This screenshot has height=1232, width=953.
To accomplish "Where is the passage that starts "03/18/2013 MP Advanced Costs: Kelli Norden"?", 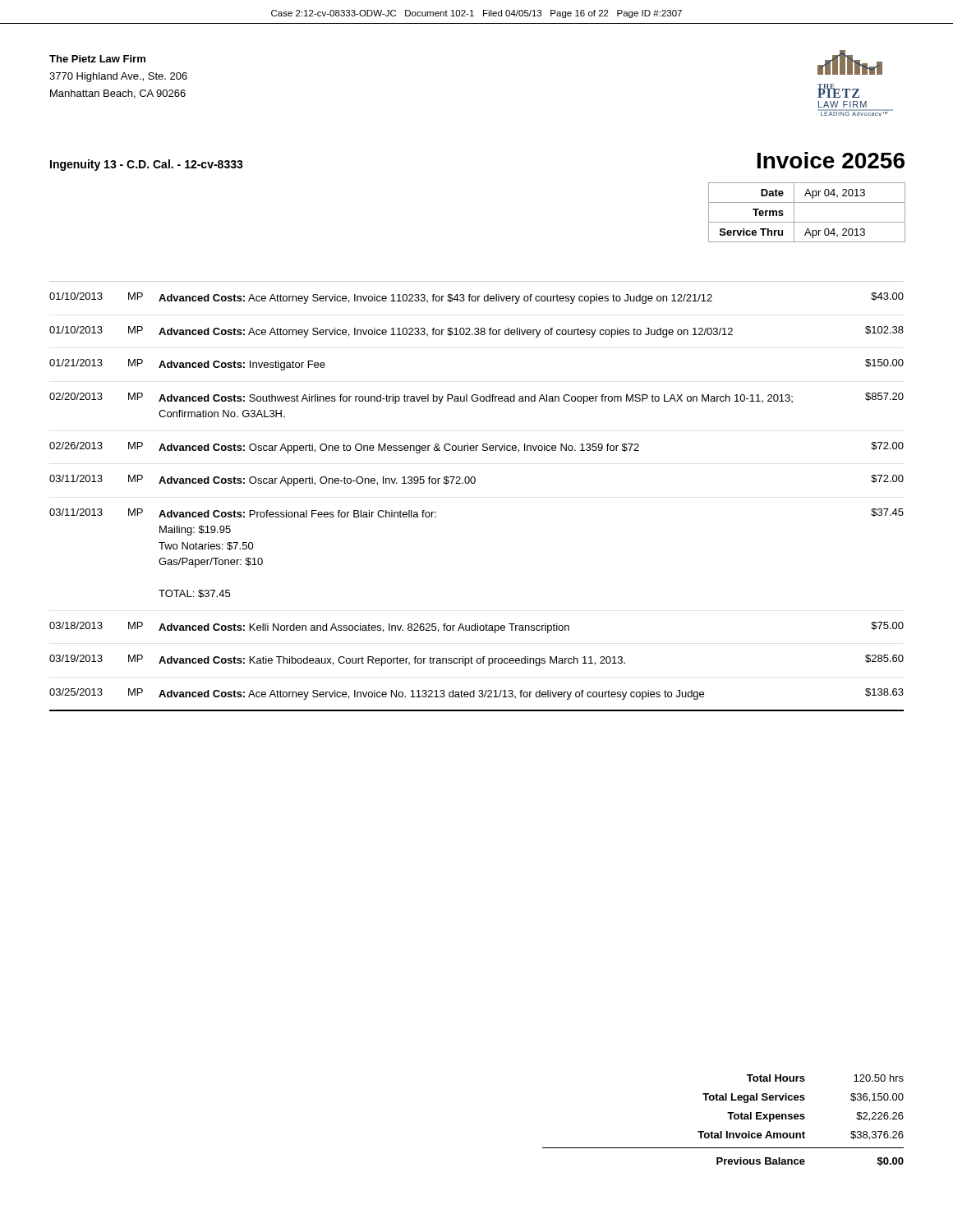I will [476, 627].
